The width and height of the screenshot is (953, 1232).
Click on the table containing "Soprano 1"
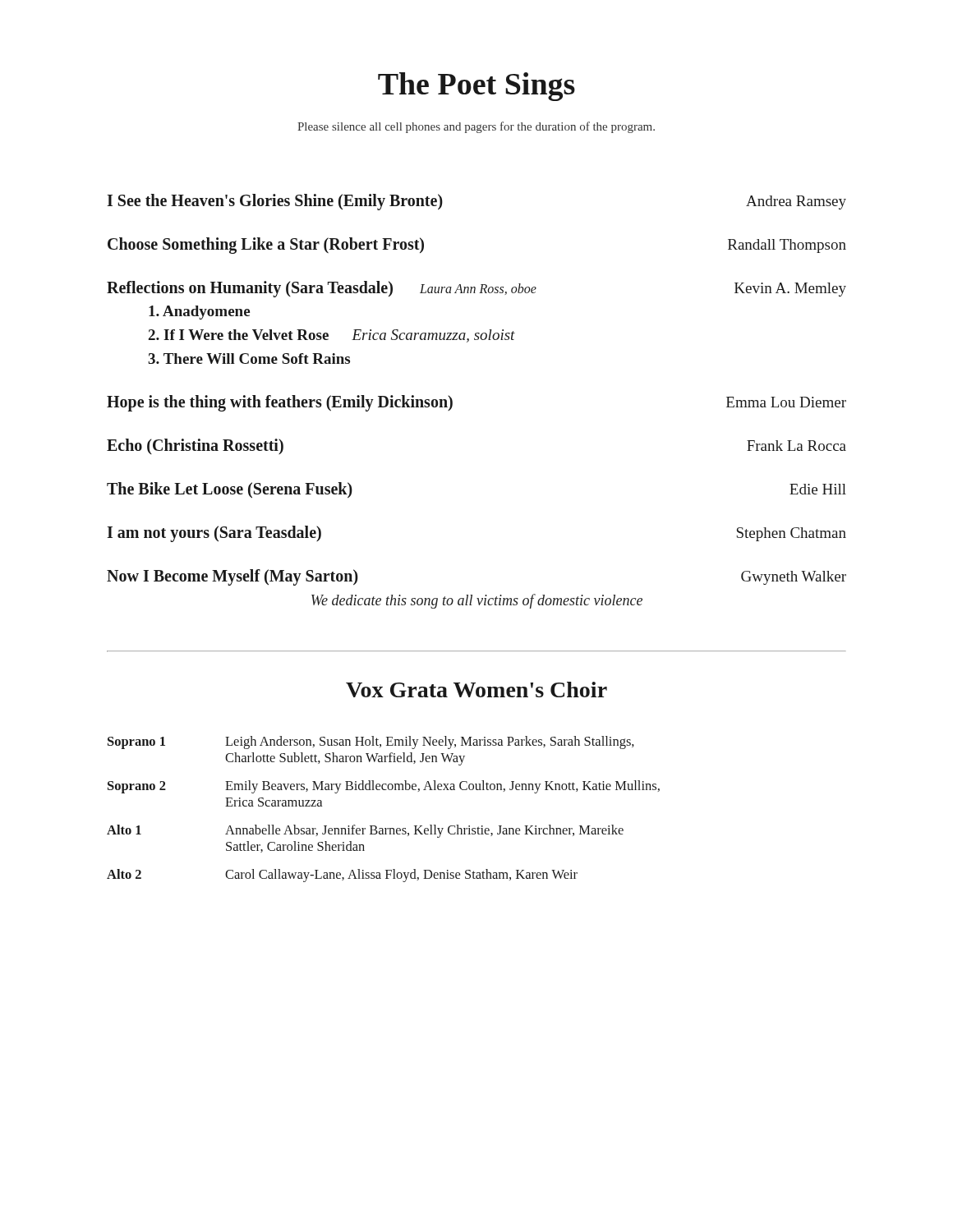click(476, 808)
